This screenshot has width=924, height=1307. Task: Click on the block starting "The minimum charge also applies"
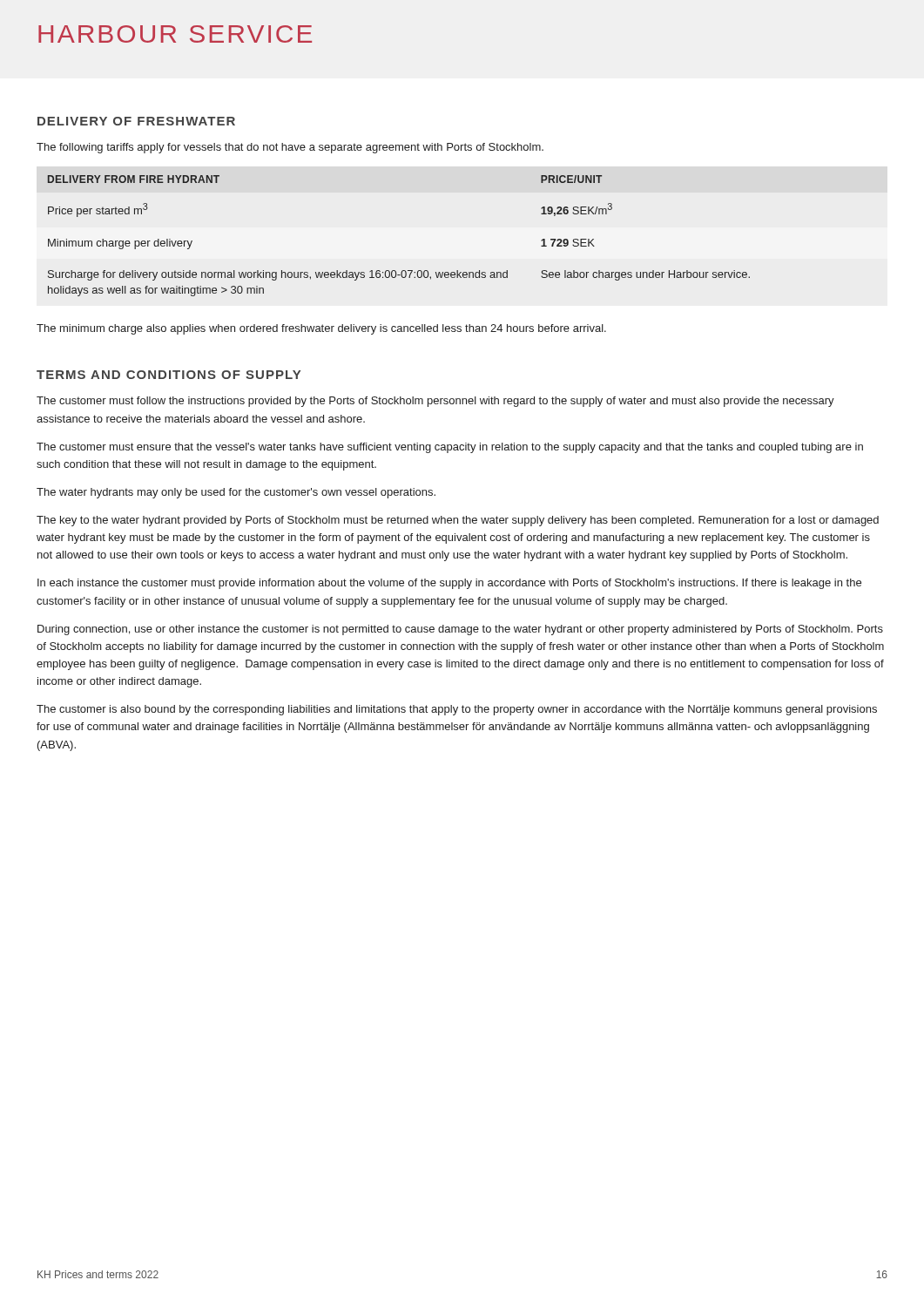pos(322,328)
